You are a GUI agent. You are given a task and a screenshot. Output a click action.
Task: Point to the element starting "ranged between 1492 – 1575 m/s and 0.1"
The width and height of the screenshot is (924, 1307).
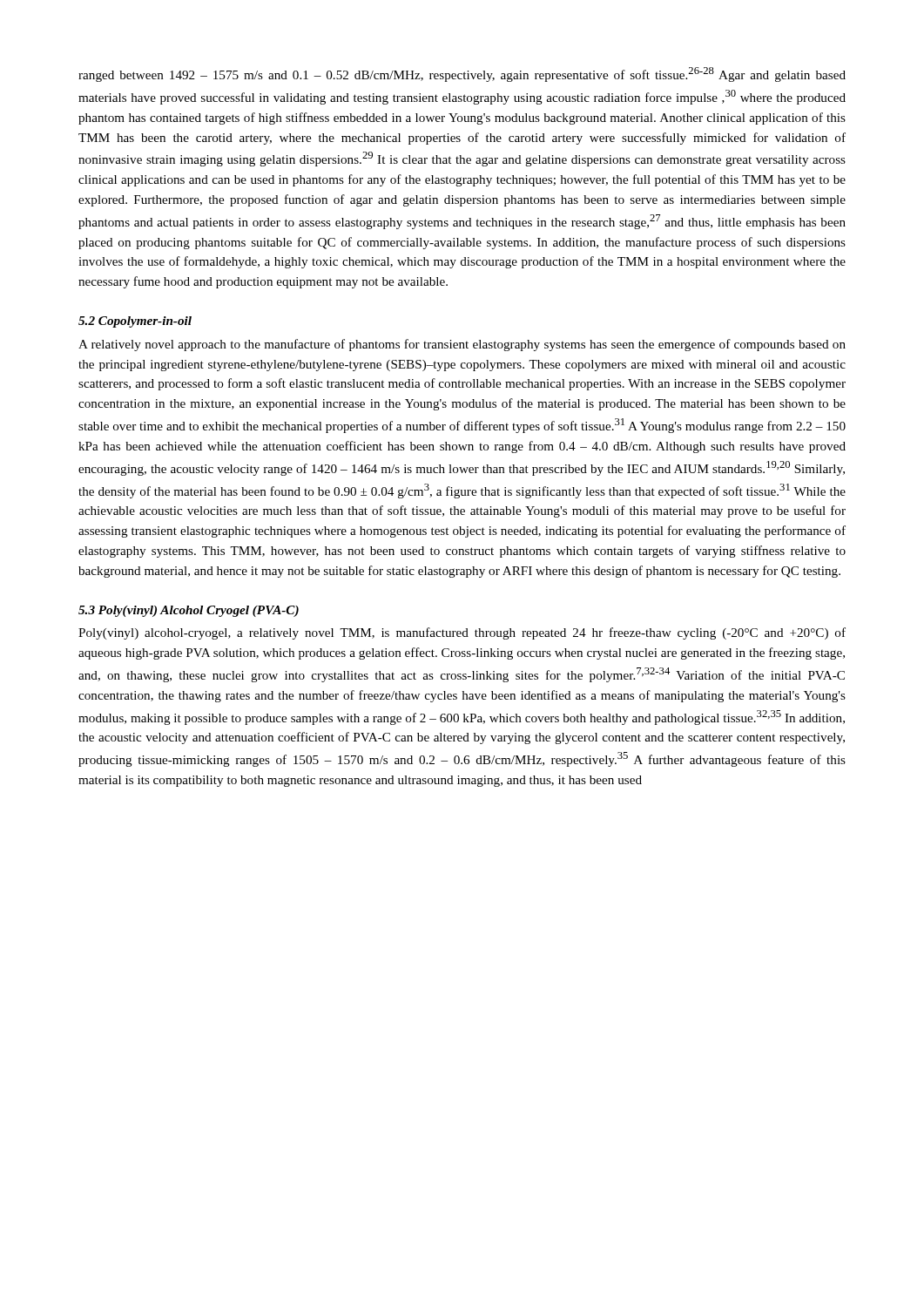coord(462,177)
